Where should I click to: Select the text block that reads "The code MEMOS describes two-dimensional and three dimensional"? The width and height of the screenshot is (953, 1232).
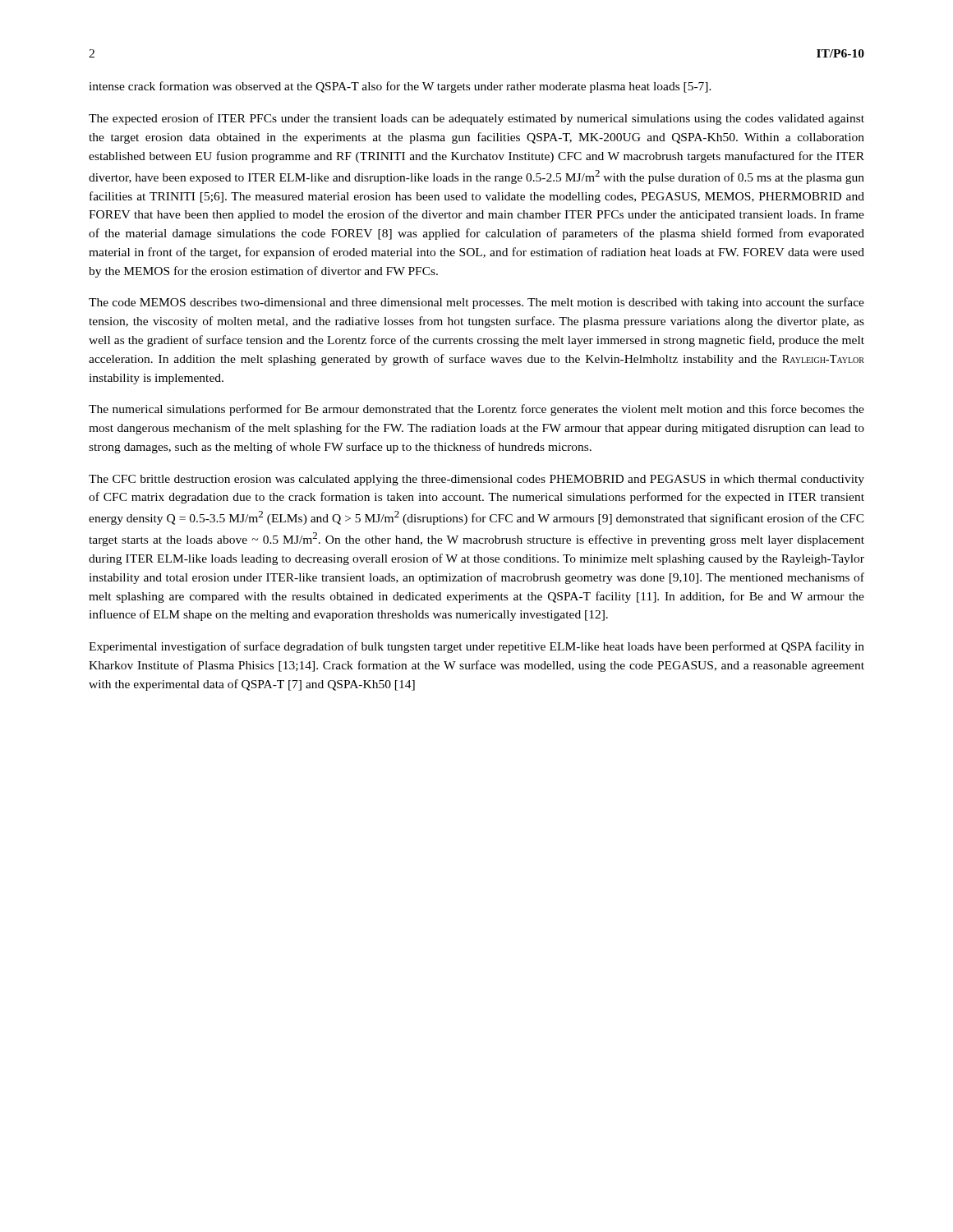(476, 340)
